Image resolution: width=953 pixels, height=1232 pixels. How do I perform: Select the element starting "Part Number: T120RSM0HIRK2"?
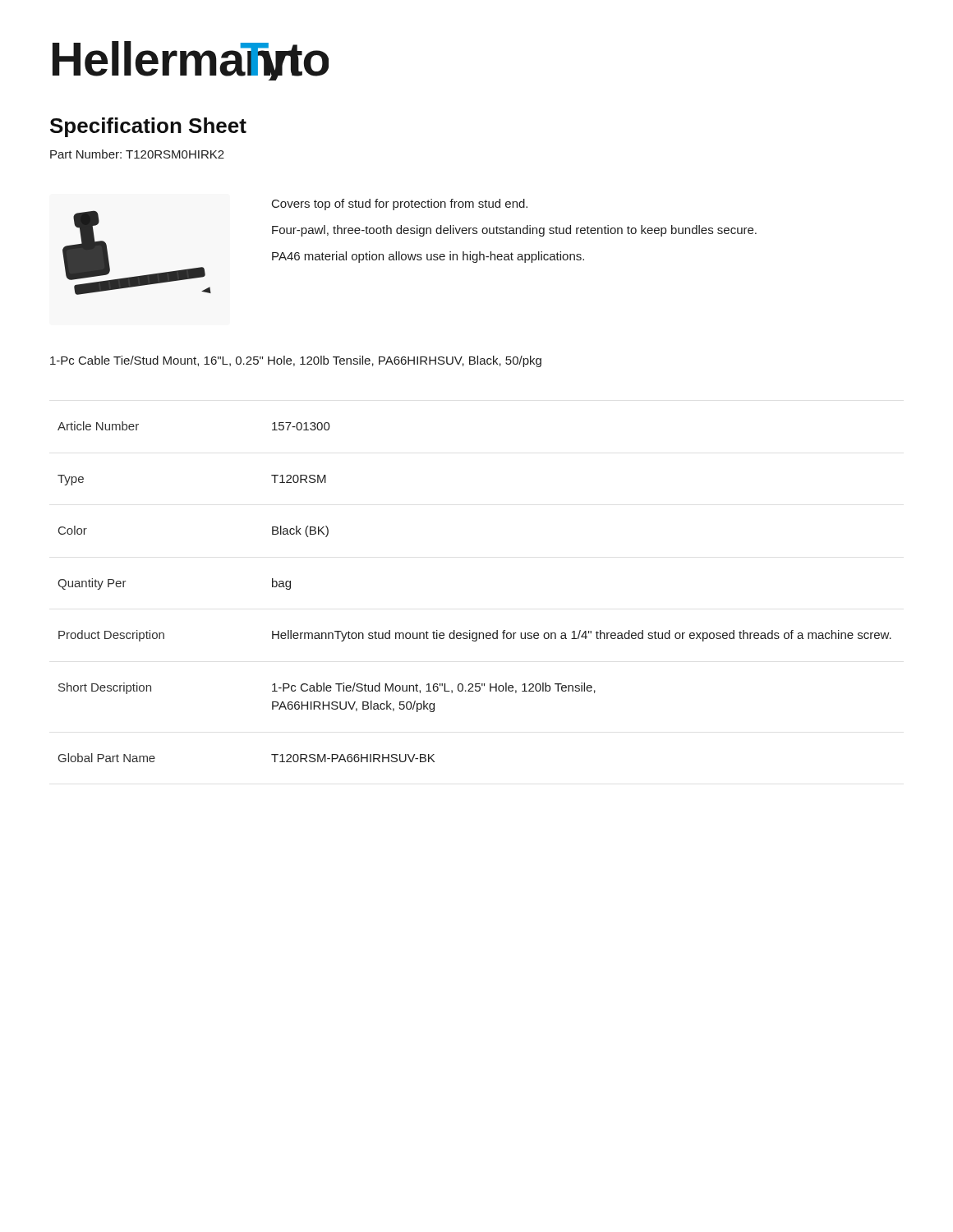pyautogui.click(x=137, y=154)
